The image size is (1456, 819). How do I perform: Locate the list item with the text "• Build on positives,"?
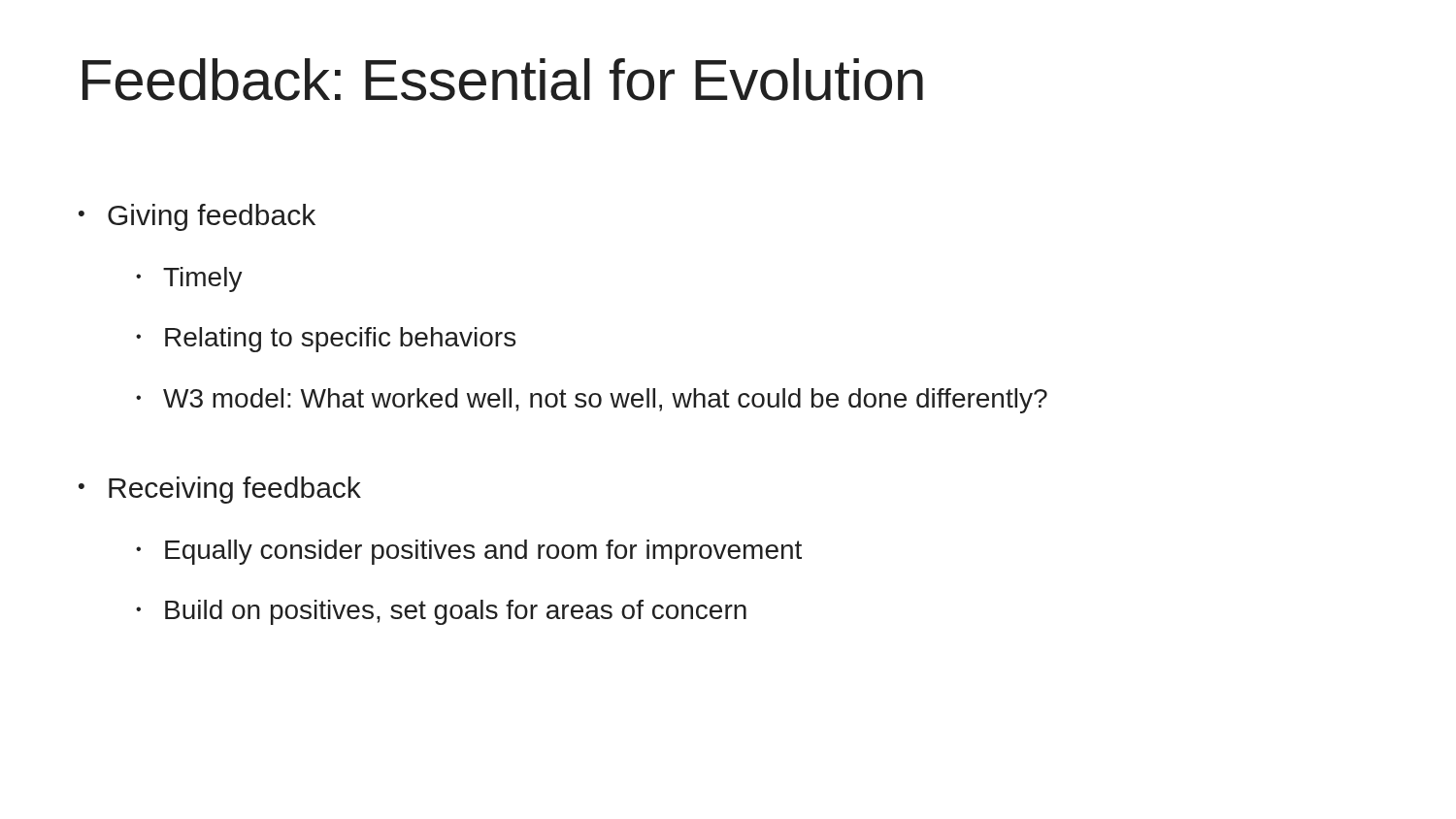pyautogui.click(x=442, y=611)
